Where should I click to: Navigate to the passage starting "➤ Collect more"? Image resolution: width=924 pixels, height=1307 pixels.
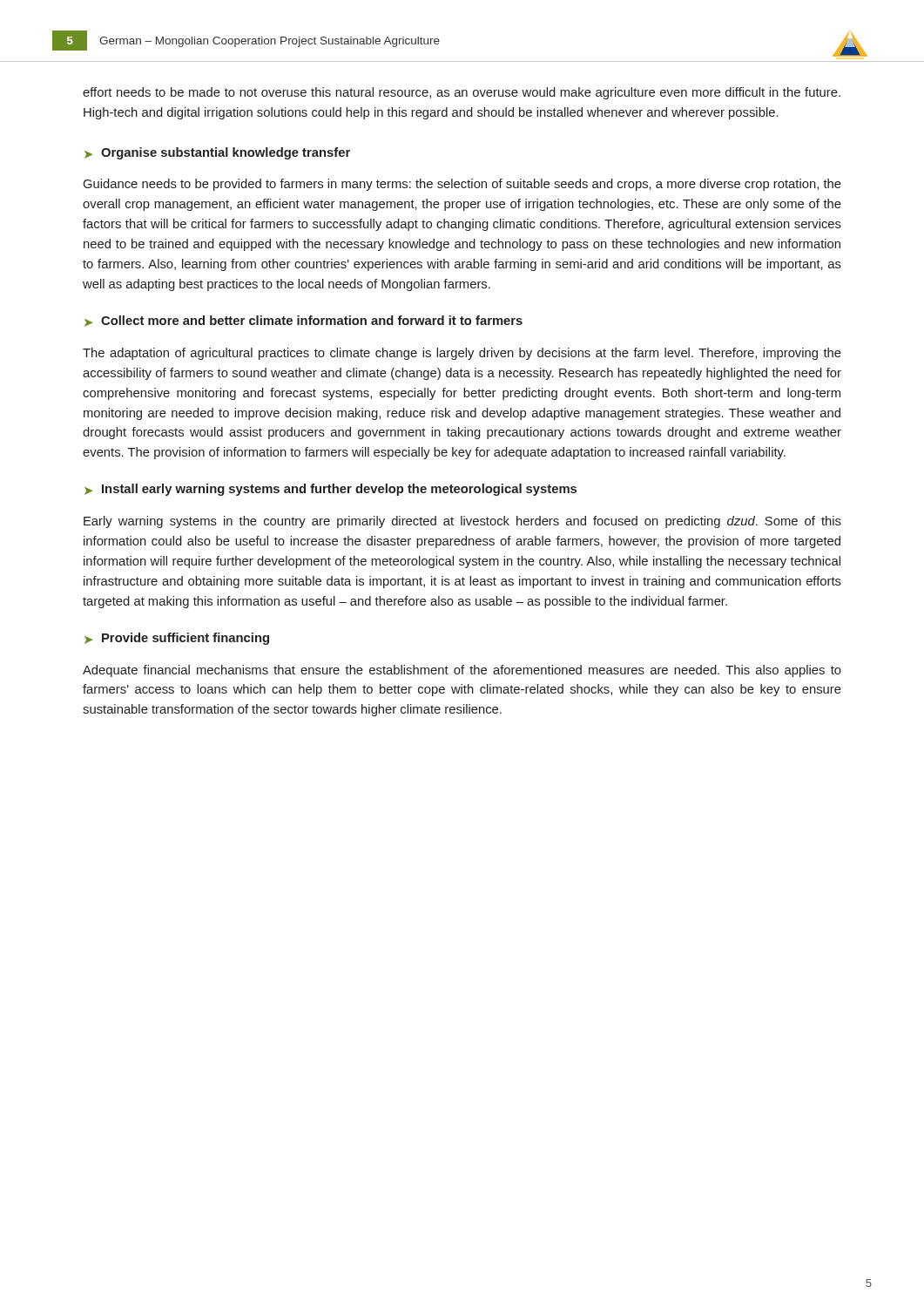click(303, 322)
